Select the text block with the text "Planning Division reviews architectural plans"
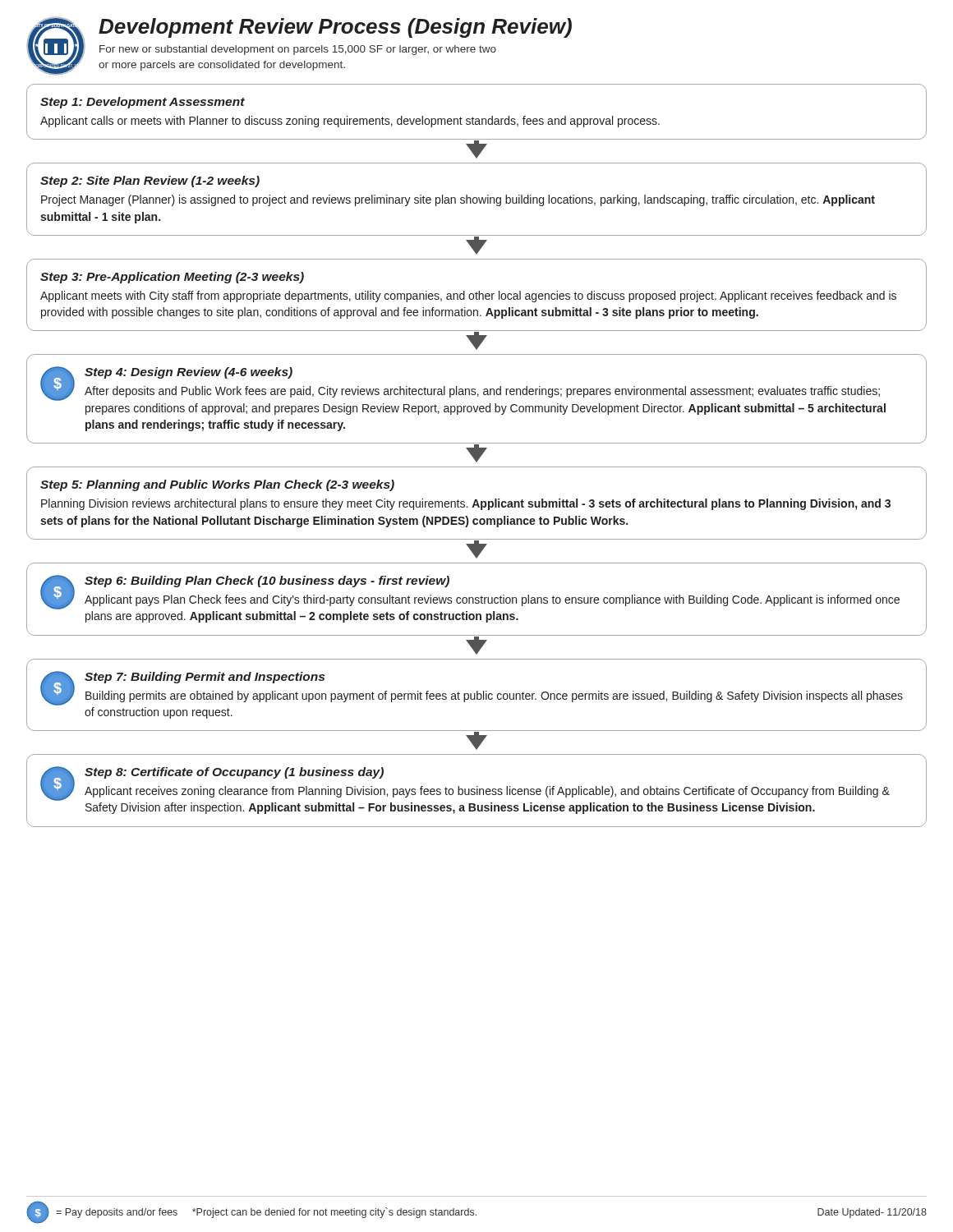Image resolution: width=953 pixels, height=1232 pixels. (x=466, y=512)
